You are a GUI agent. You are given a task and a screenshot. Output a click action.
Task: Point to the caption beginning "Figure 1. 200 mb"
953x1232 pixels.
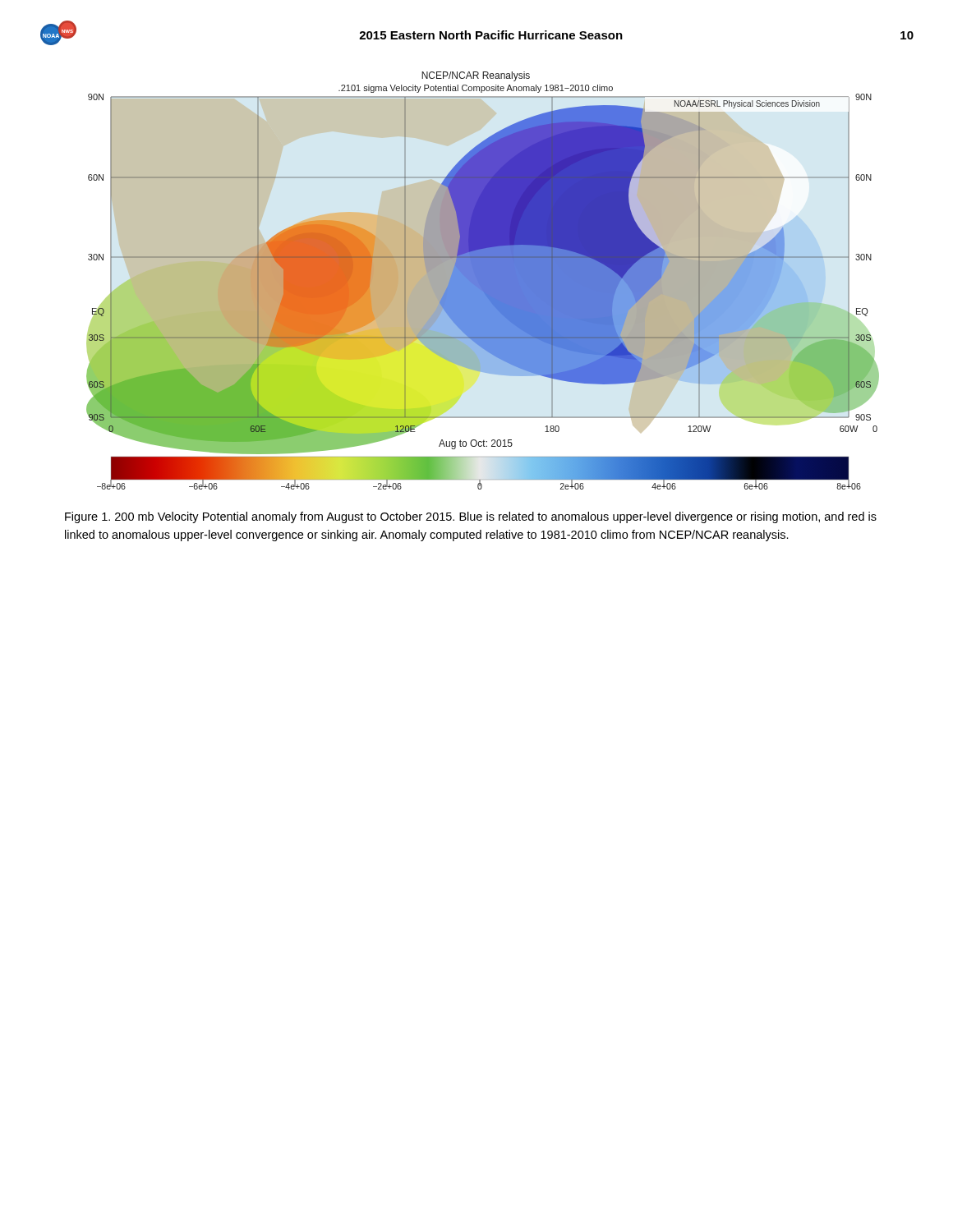pos(470,526)
